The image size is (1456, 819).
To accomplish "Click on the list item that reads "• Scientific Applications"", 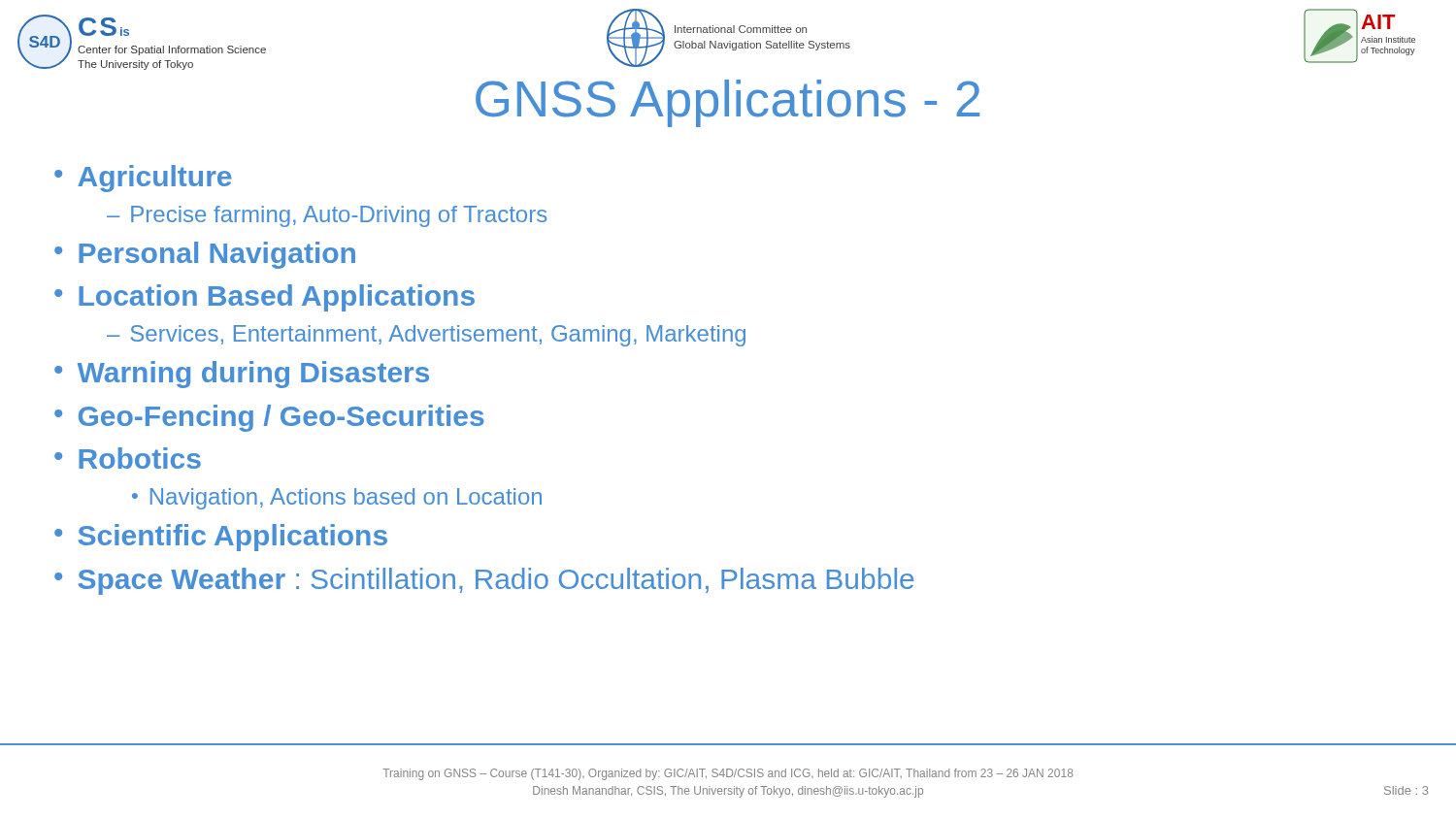I will pyautogui.click(x=221, y=536).
